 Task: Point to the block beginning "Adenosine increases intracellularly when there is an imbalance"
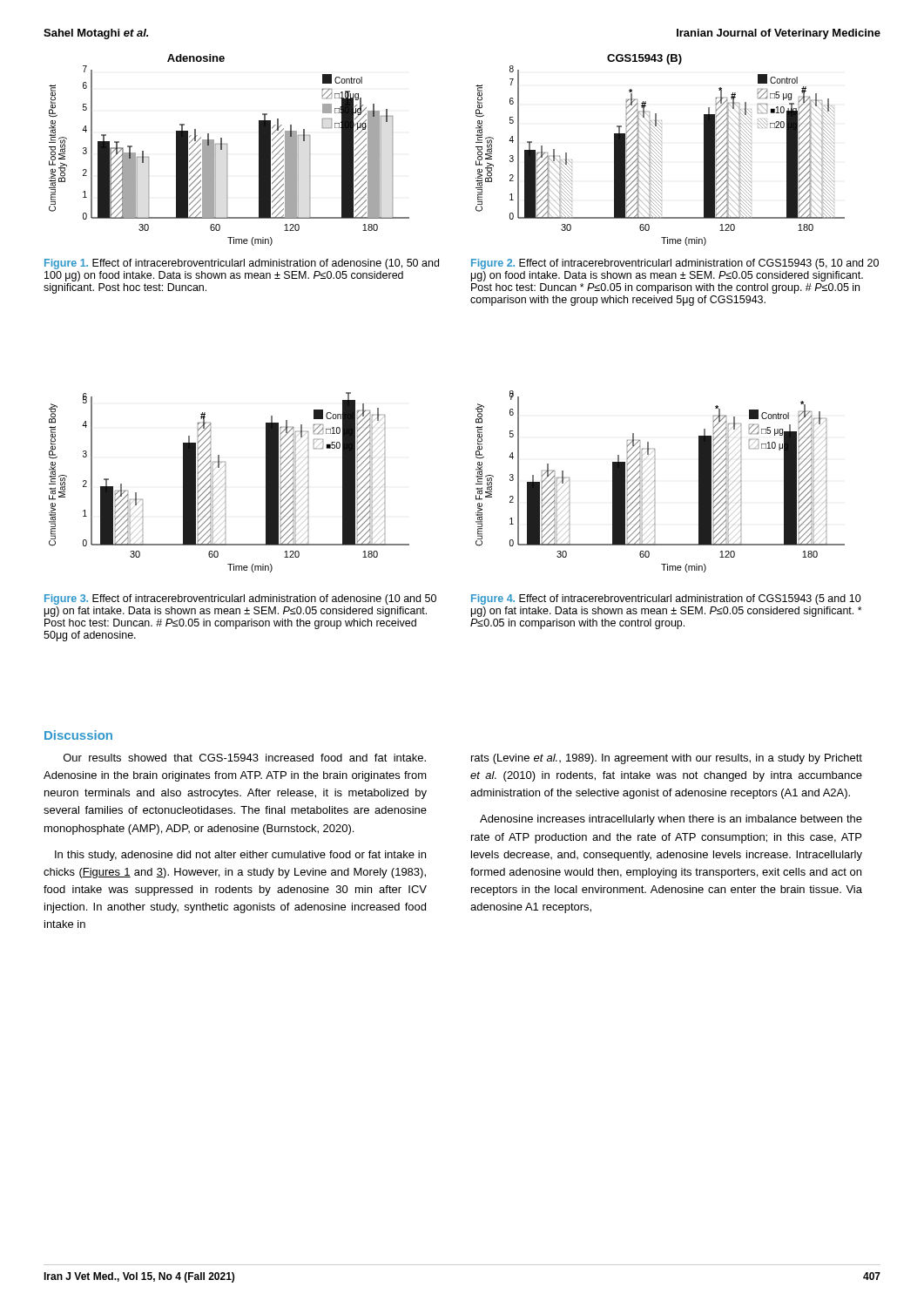(666, 863)
